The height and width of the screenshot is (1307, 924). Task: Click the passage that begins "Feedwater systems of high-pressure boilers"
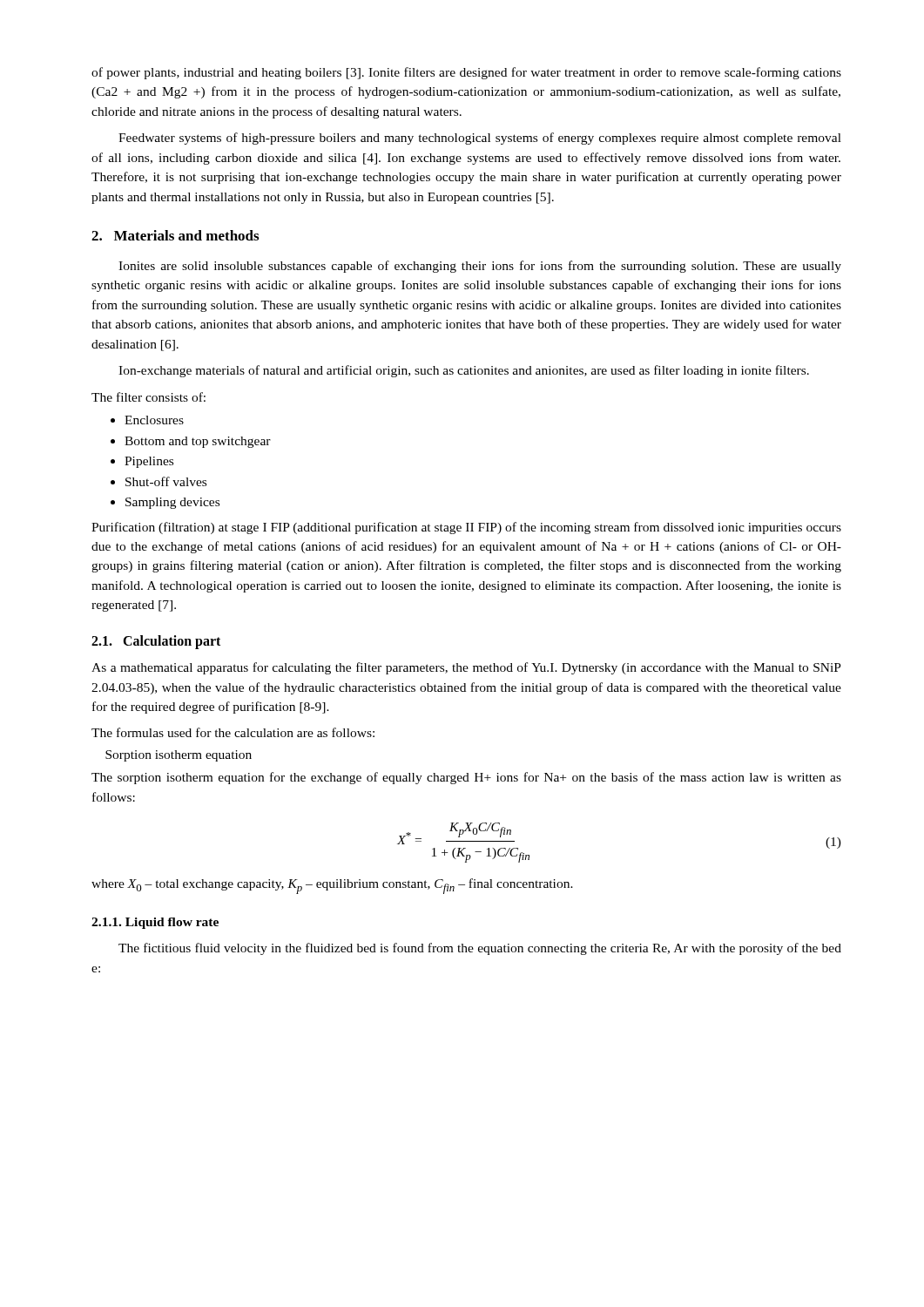tap(466, 167)
